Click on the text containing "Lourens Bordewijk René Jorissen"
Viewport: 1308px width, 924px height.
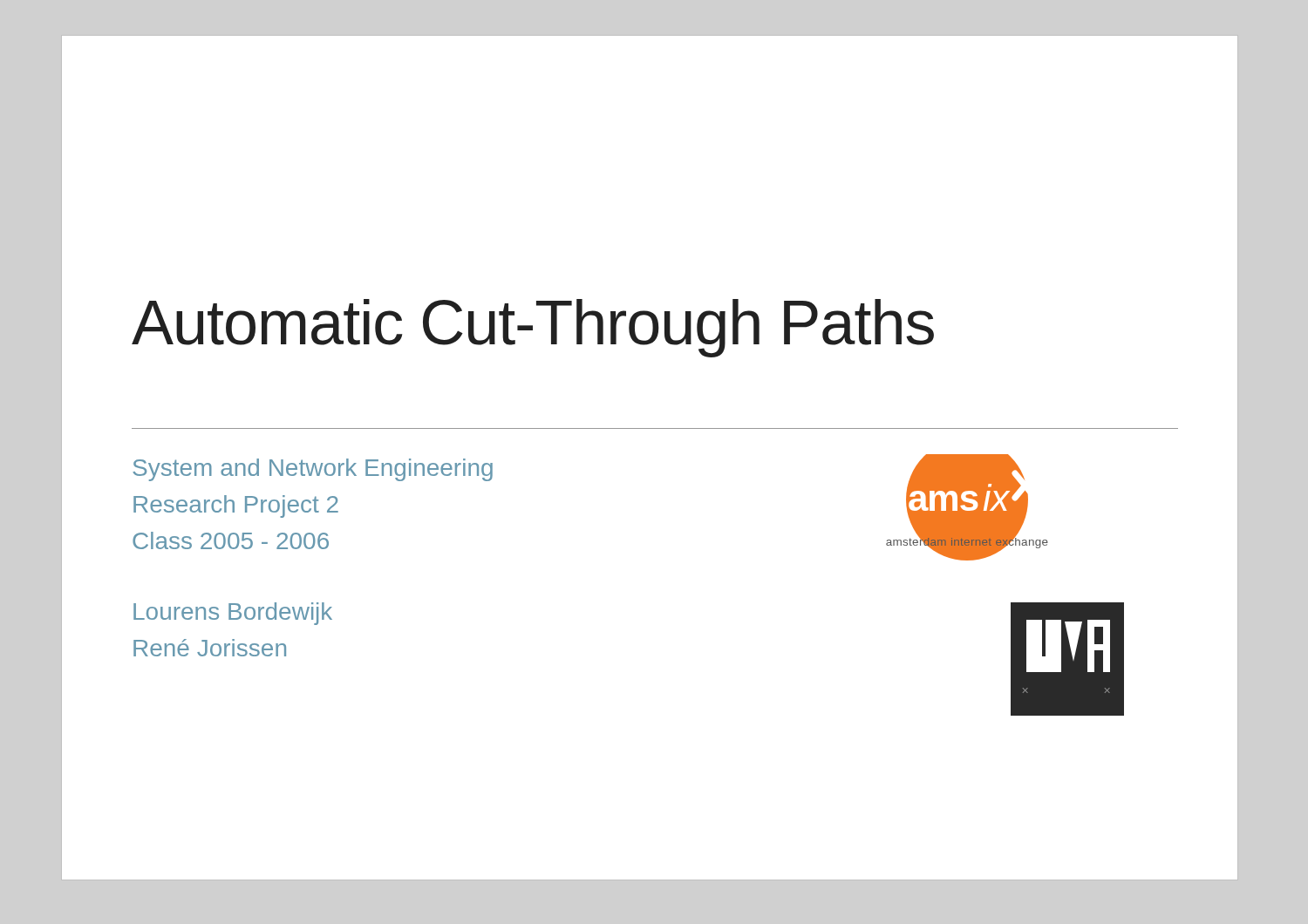232,630
